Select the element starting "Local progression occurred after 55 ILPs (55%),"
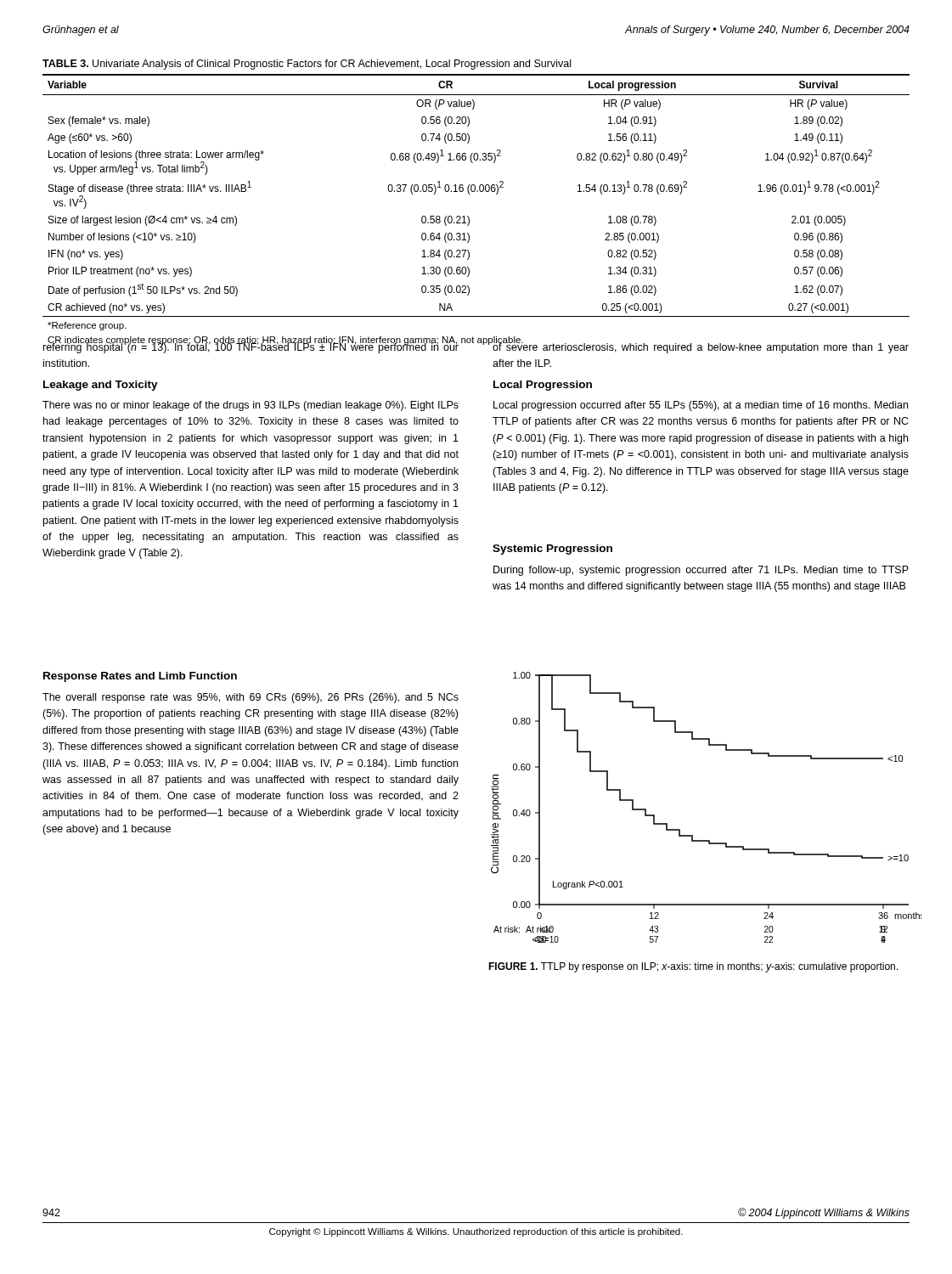The image size is (952, 1274). [701, 446]
